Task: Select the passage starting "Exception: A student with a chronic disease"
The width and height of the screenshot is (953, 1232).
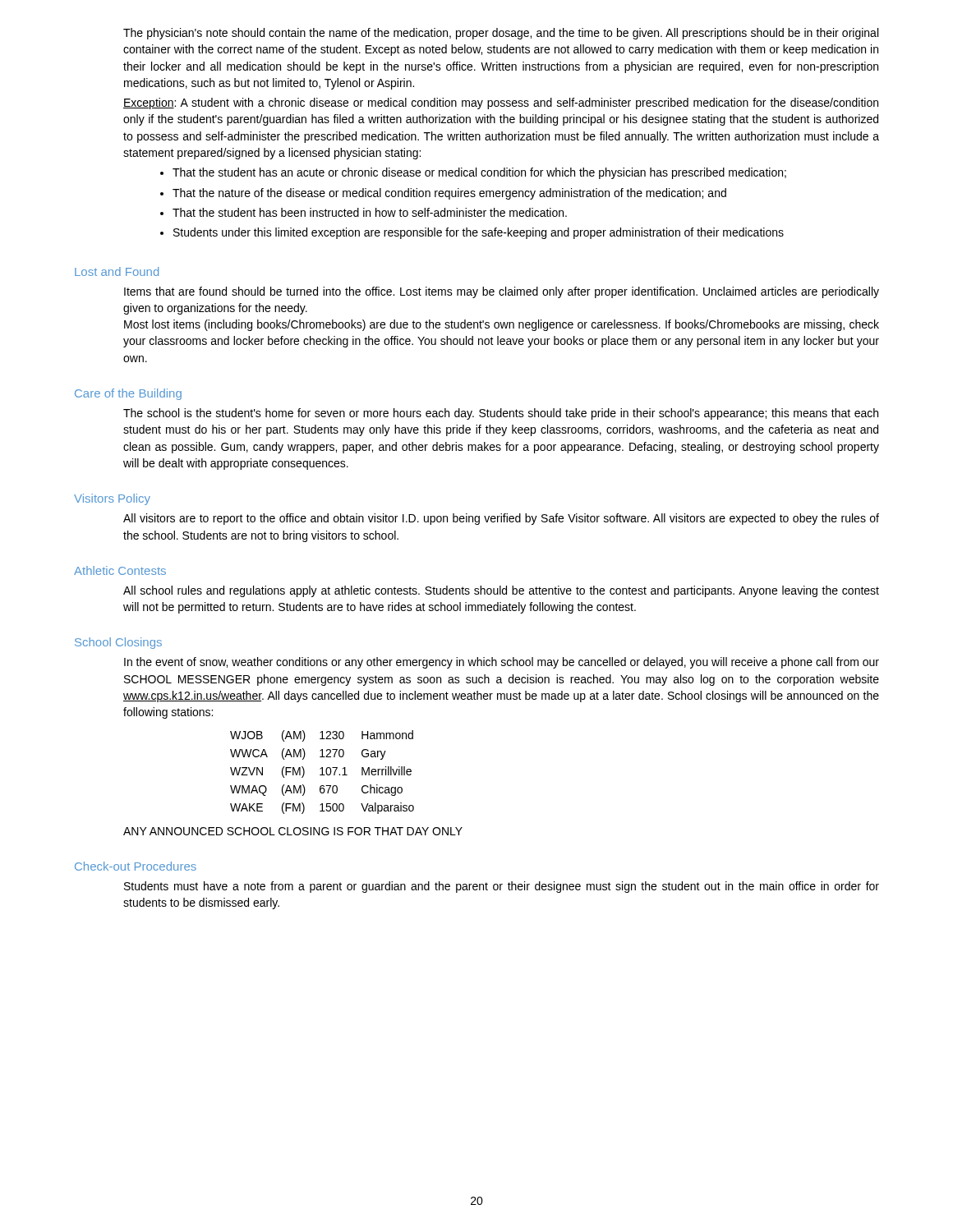Action: (501, 128)
